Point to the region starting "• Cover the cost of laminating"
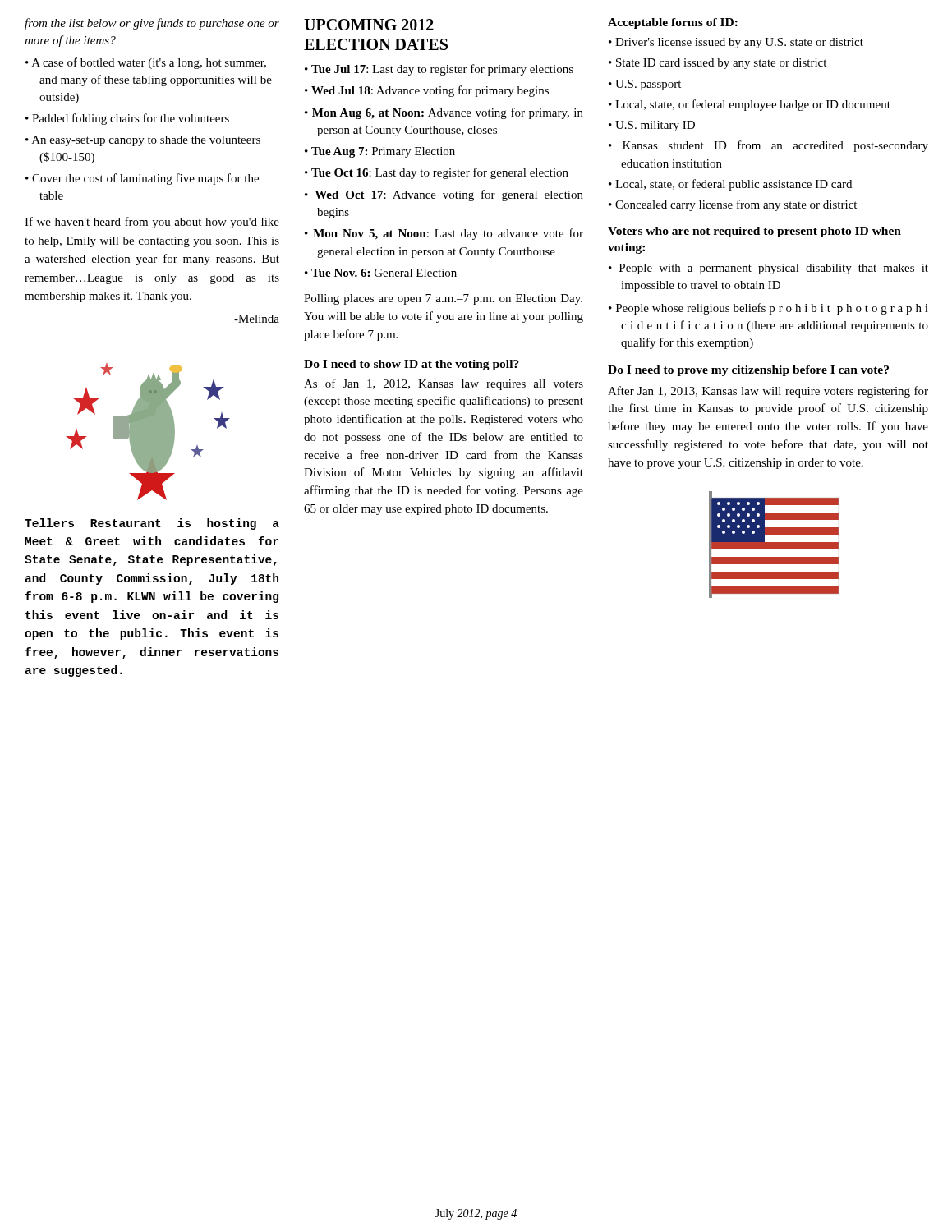The width and height of the screenshot is (952, 1232). click(142, 187)
